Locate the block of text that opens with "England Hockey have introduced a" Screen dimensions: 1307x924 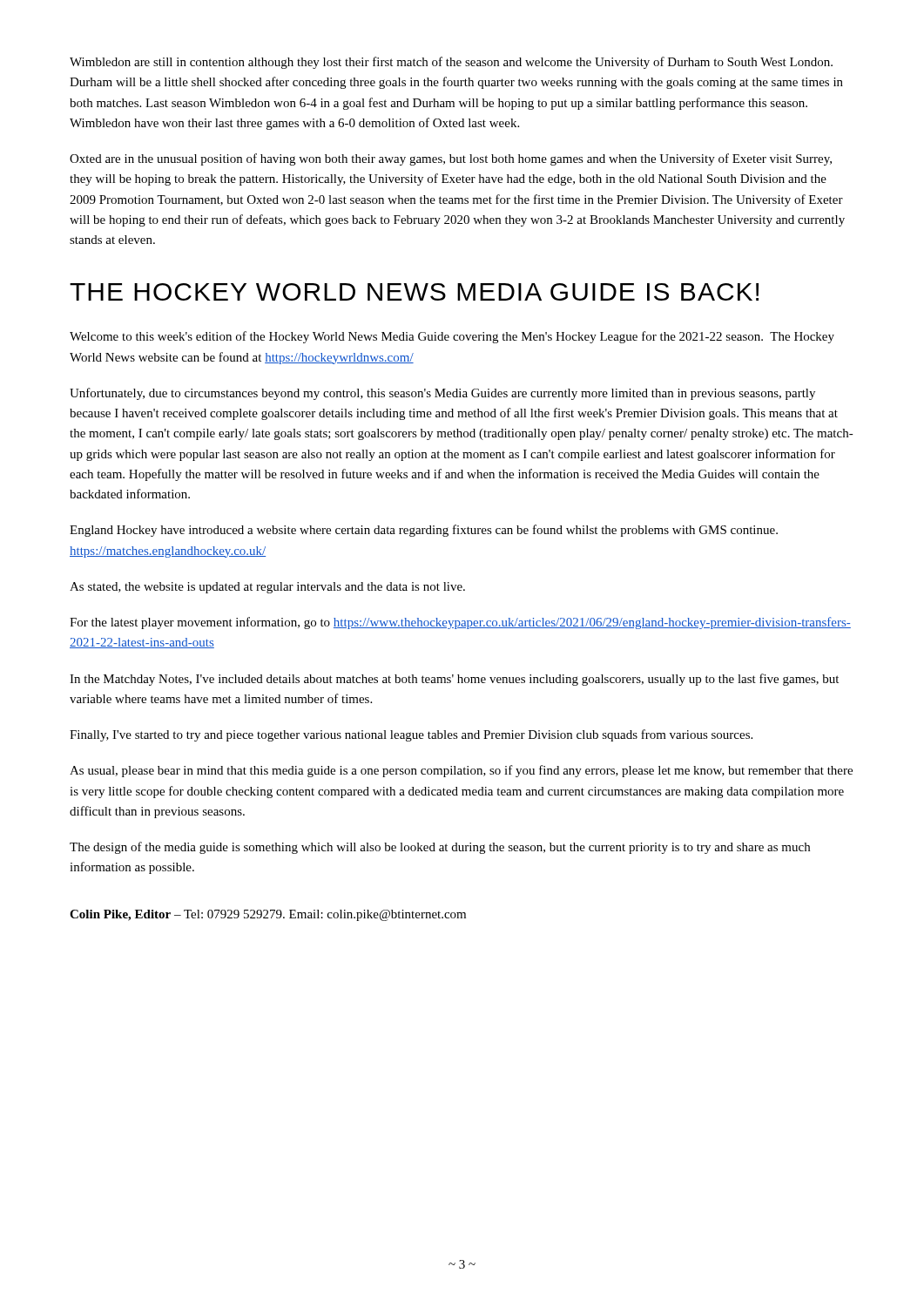[424, 540]
